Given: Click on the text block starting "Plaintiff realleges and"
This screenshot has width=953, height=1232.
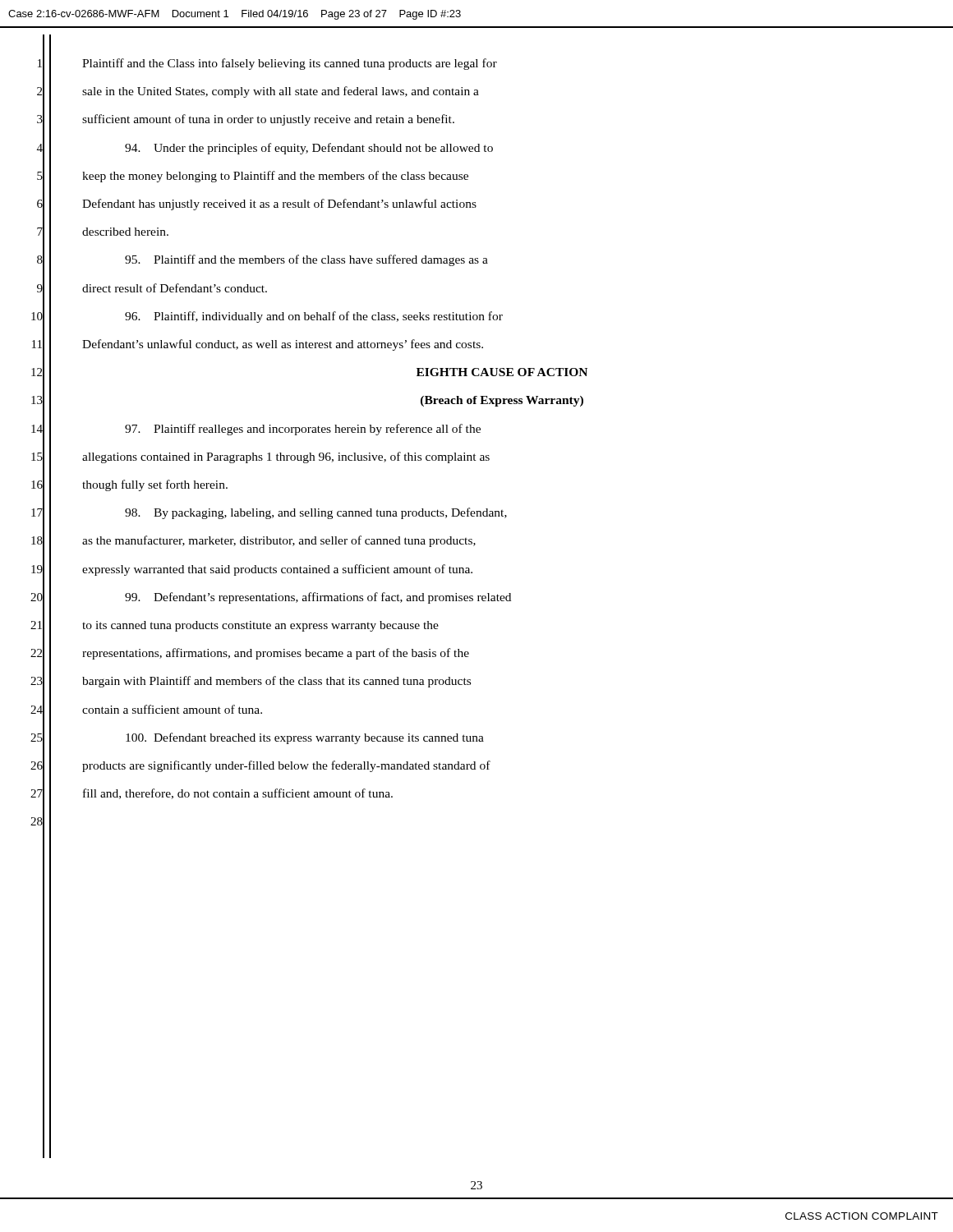Looking at the screenshot, I should pos(303,428).
